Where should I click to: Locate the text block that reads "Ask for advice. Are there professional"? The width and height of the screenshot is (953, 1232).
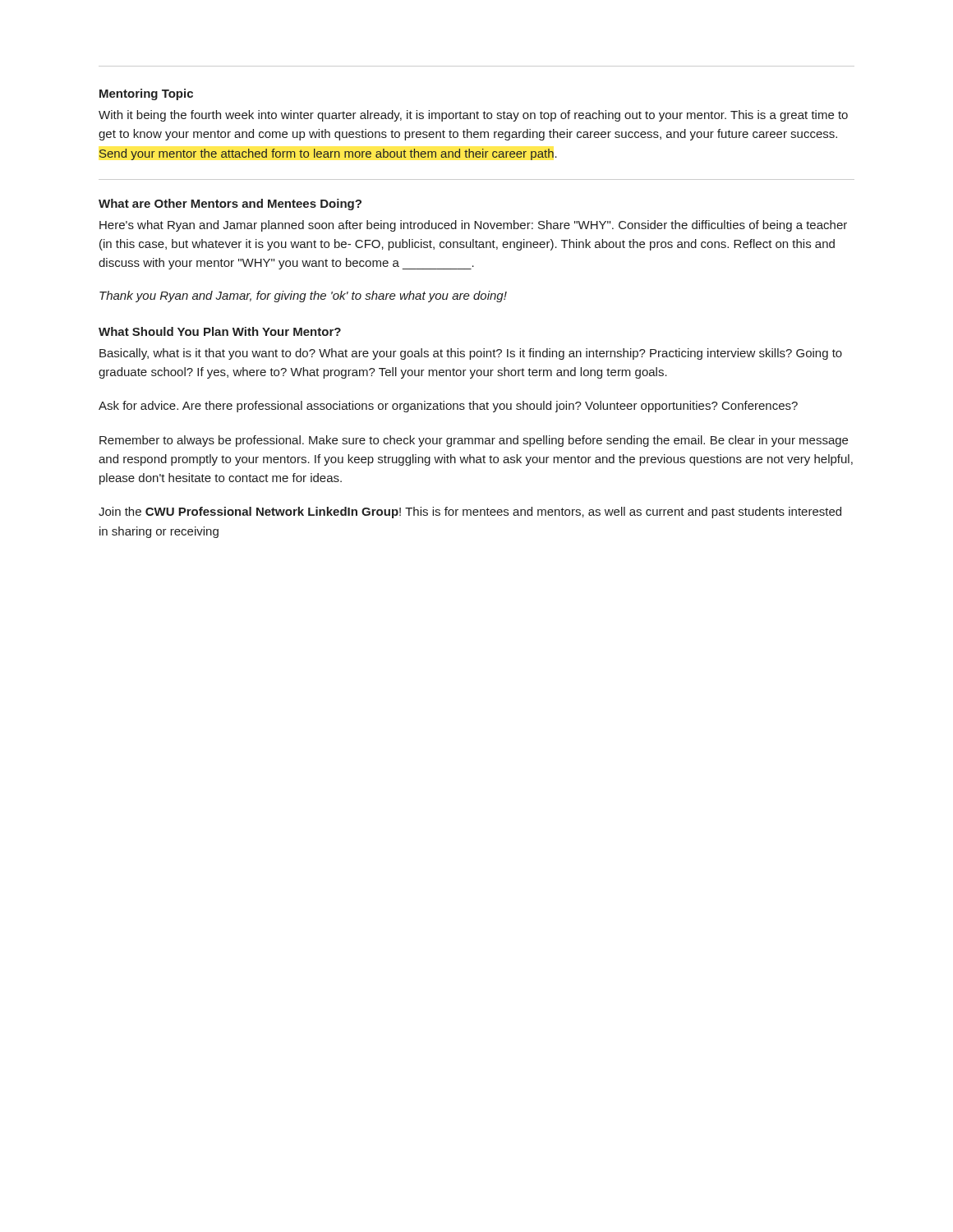(x=448, y=406)
